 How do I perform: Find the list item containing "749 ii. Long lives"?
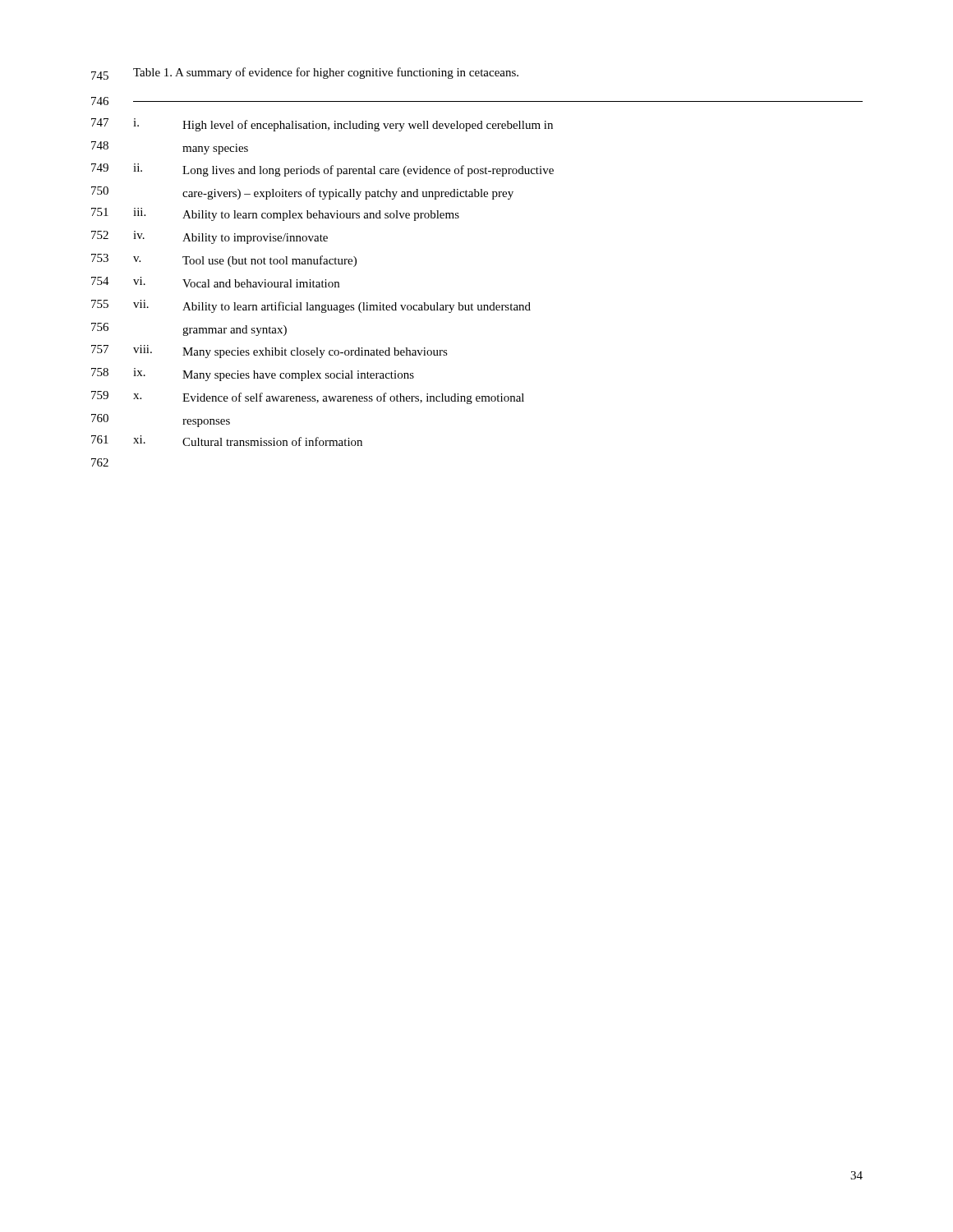(476, 180)
